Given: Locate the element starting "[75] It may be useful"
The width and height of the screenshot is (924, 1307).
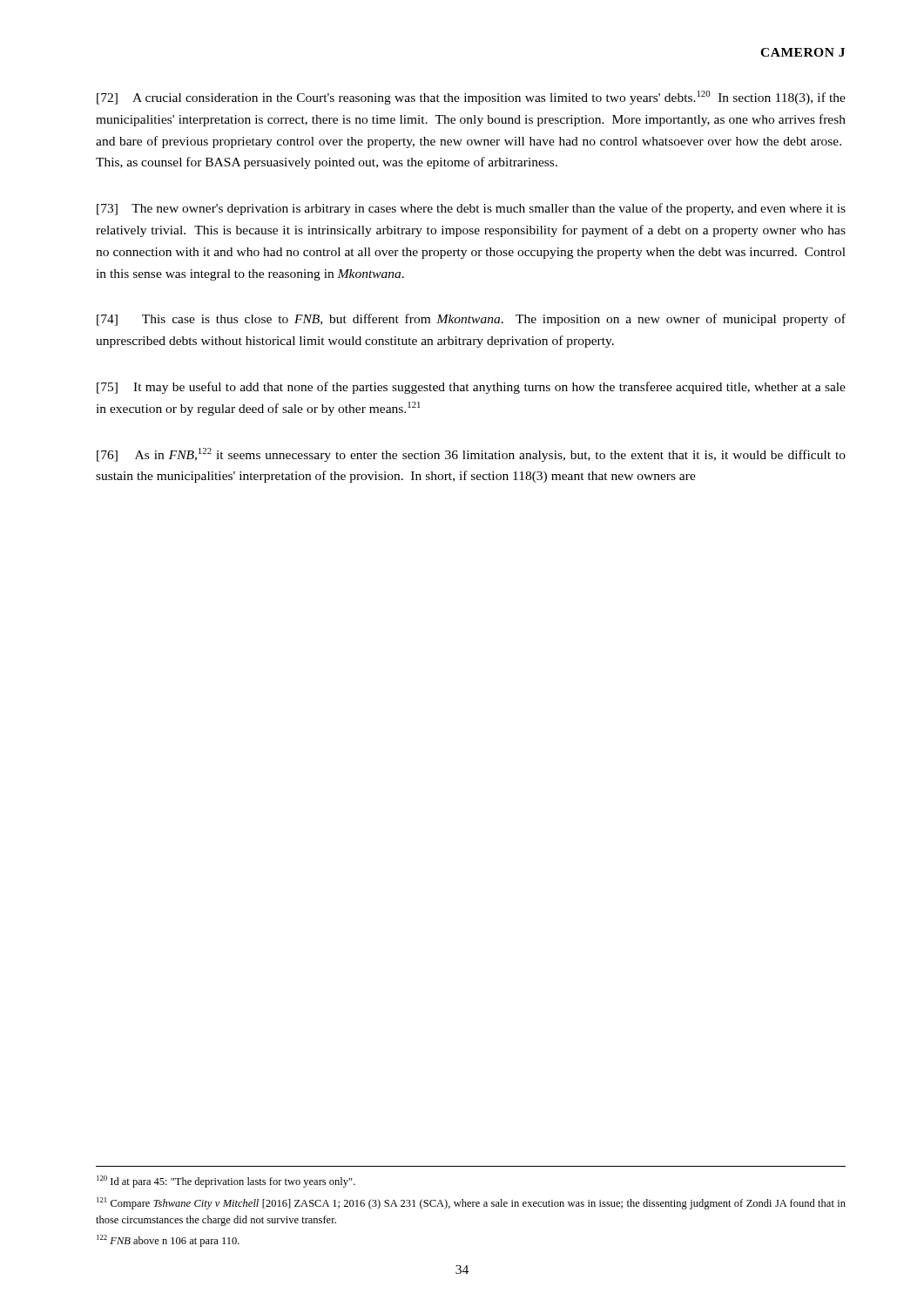Looking at the screenshot, I should (x=471, y=397).
